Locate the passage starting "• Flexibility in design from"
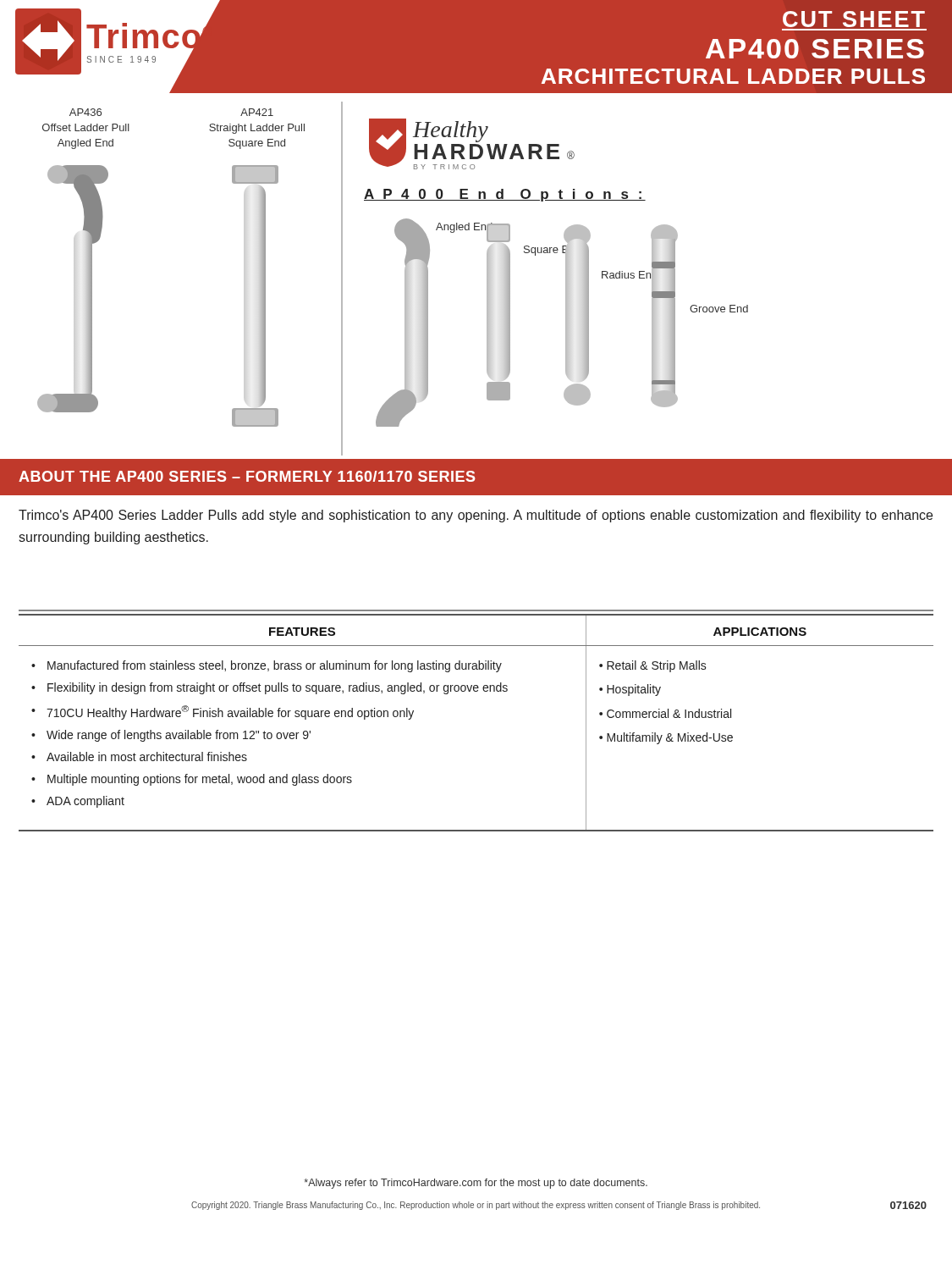This screenshot has width=952, height=1270. [270, 688]
